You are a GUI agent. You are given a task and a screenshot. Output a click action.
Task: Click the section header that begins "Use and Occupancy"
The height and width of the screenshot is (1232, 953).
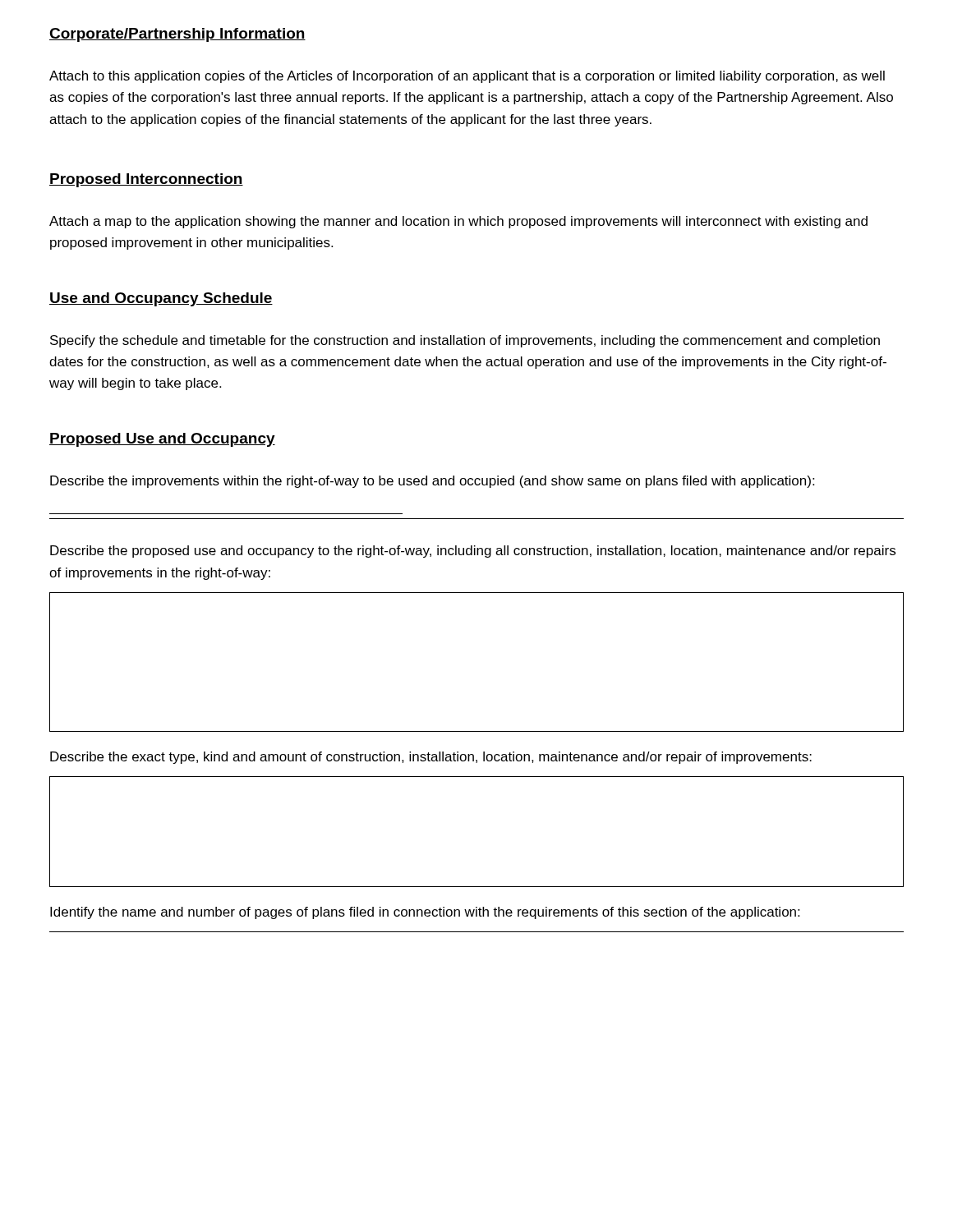161,298
